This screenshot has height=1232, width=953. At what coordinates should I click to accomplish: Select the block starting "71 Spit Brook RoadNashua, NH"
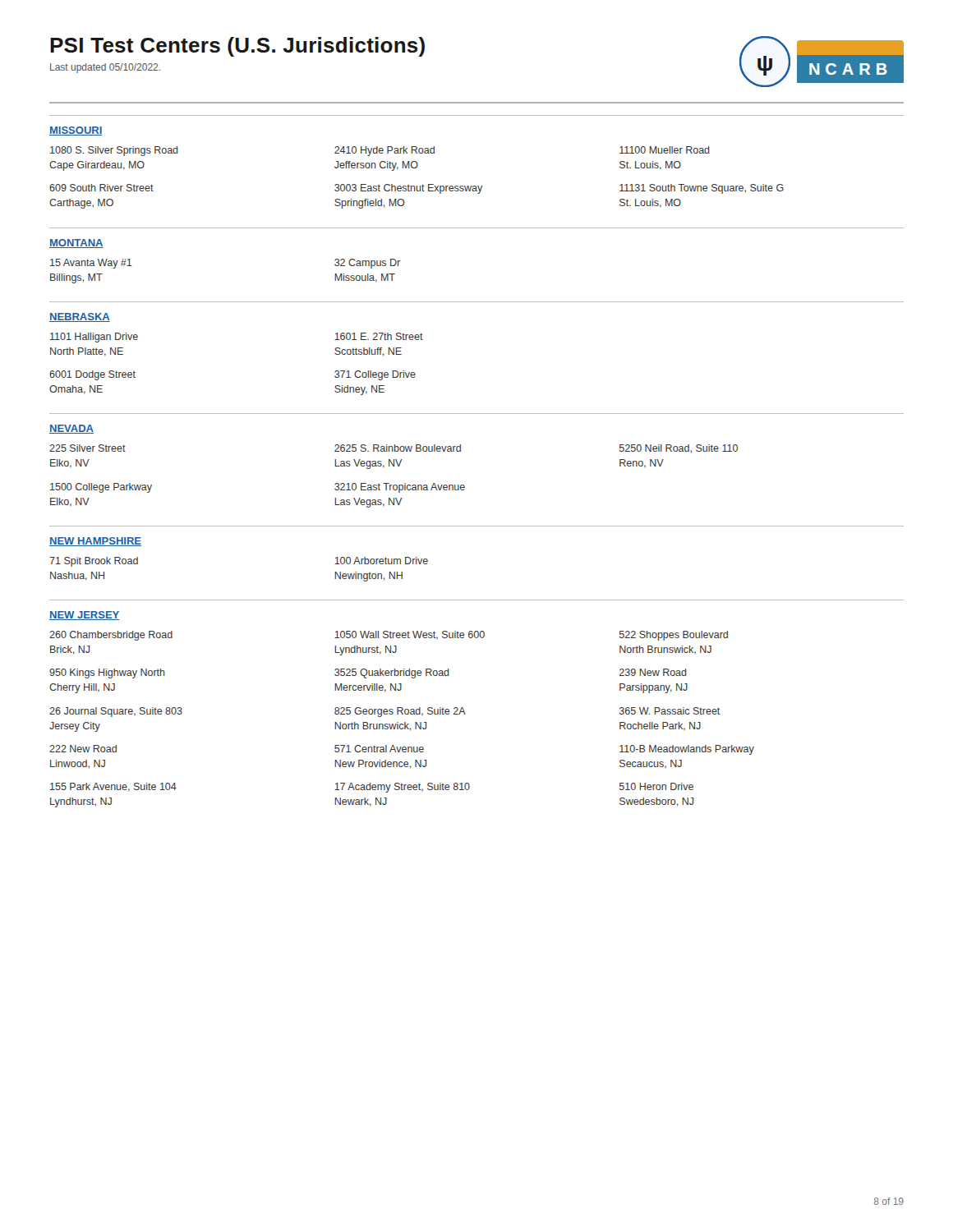click(x=94, y=568)
